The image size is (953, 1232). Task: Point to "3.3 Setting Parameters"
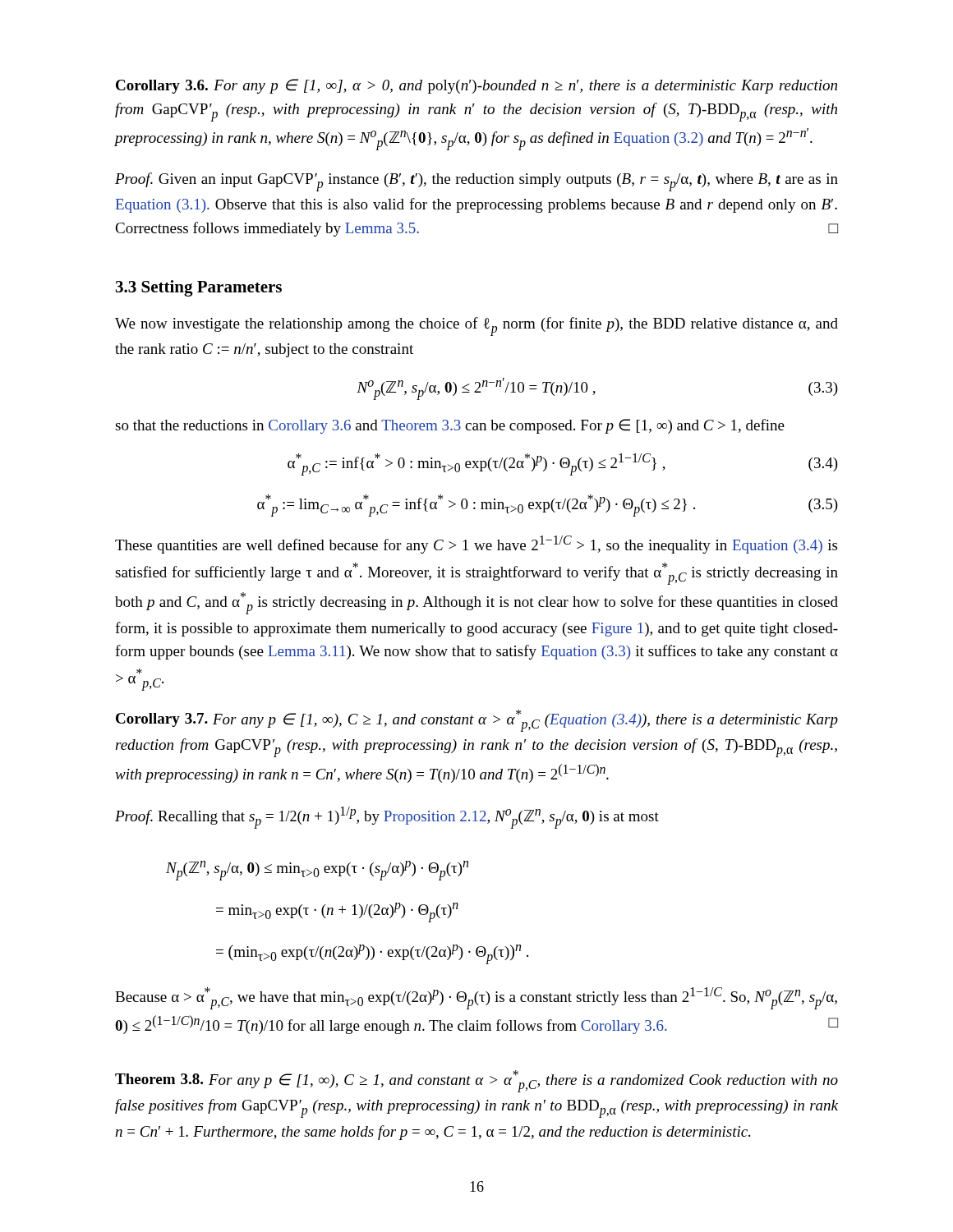[x=199, y=287]
